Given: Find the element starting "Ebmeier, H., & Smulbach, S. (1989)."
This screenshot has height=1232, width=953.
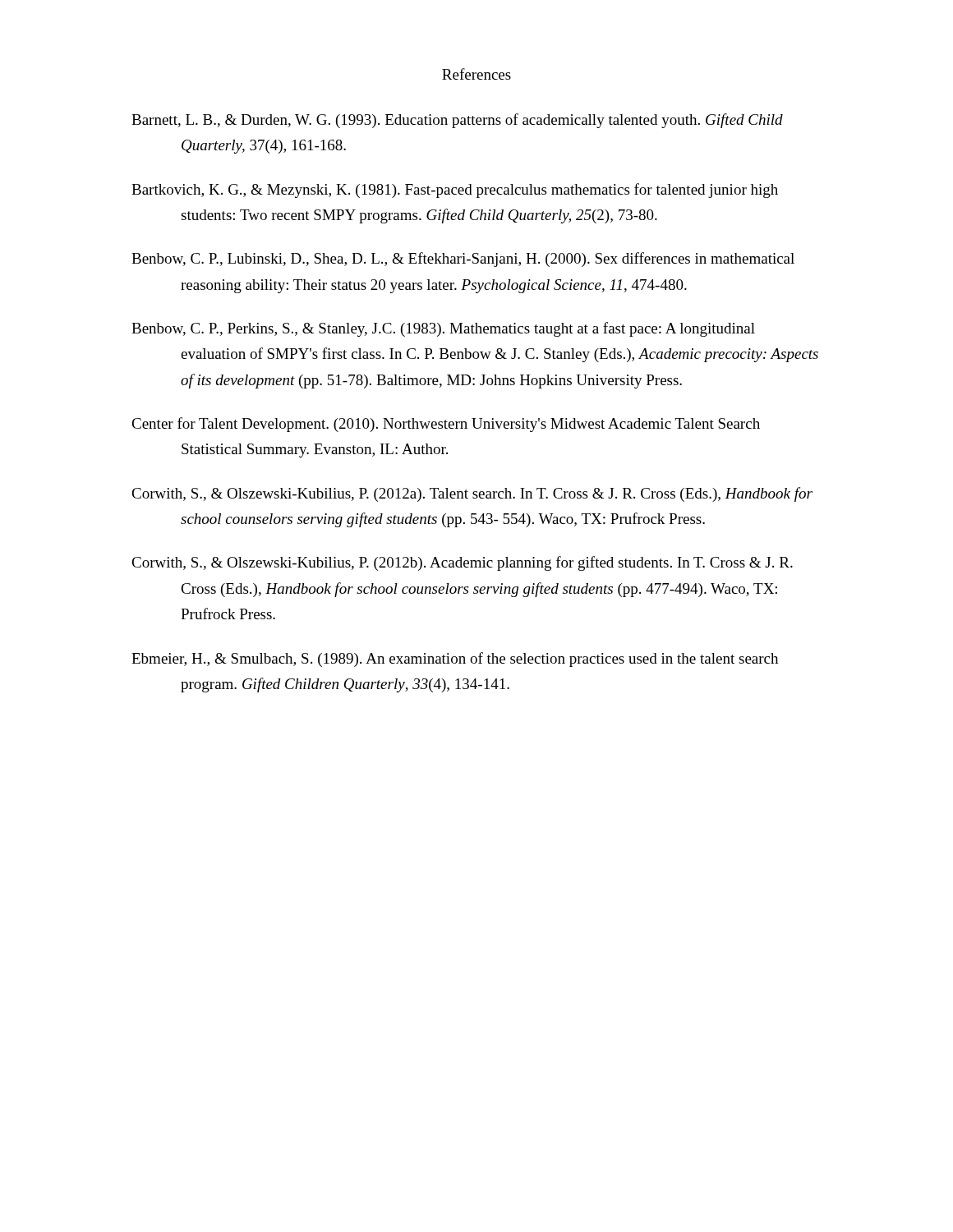Looking at the screenshot, I should [x=455, y=671].
